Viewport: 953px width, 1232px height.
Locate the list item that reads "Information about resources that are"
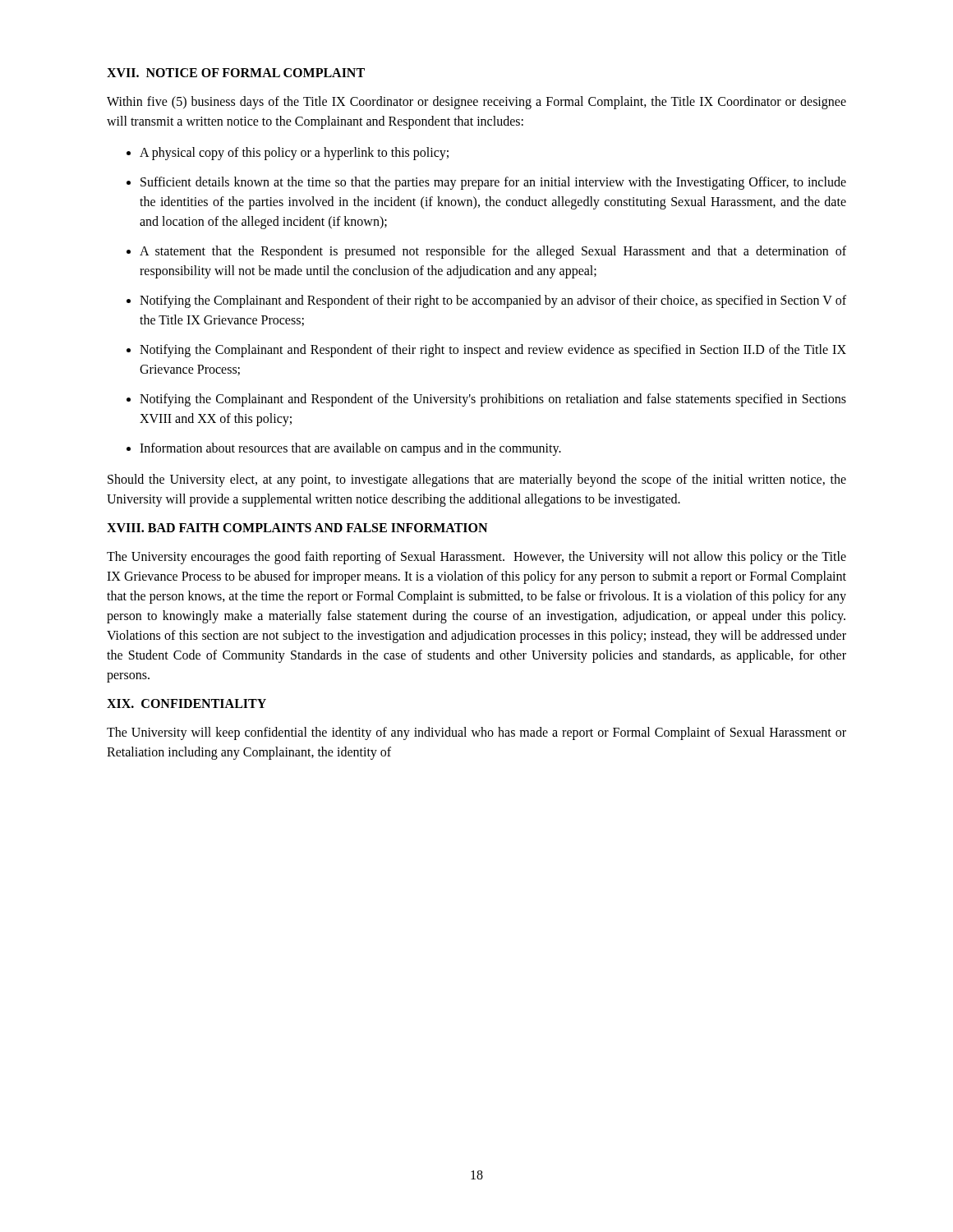click(351, 448)
